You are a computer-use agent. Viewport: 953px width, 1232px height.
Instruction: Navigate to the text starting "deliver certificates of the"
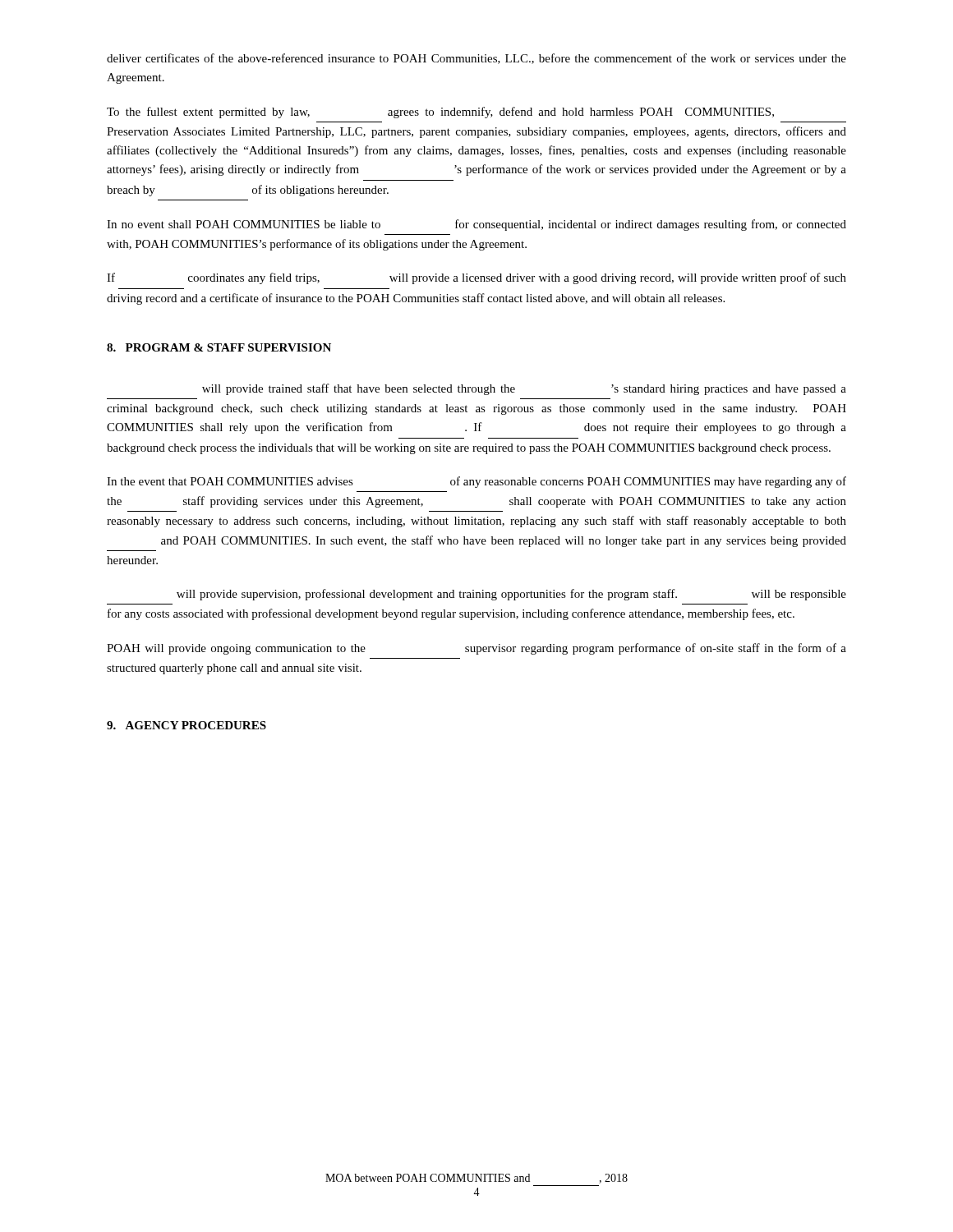click(476, 68)
